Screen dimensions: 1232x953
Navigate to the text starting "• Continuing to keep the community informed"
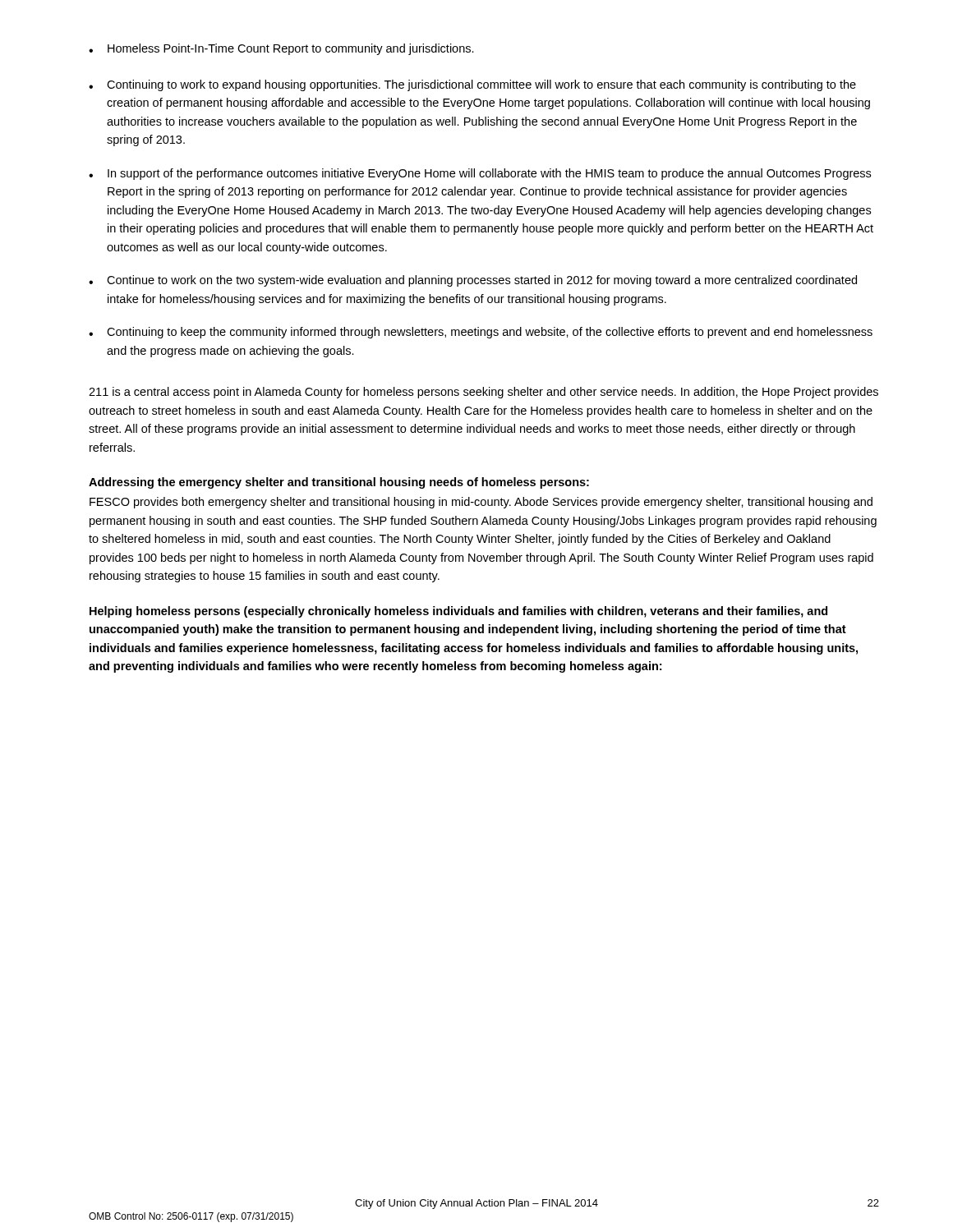484,341
